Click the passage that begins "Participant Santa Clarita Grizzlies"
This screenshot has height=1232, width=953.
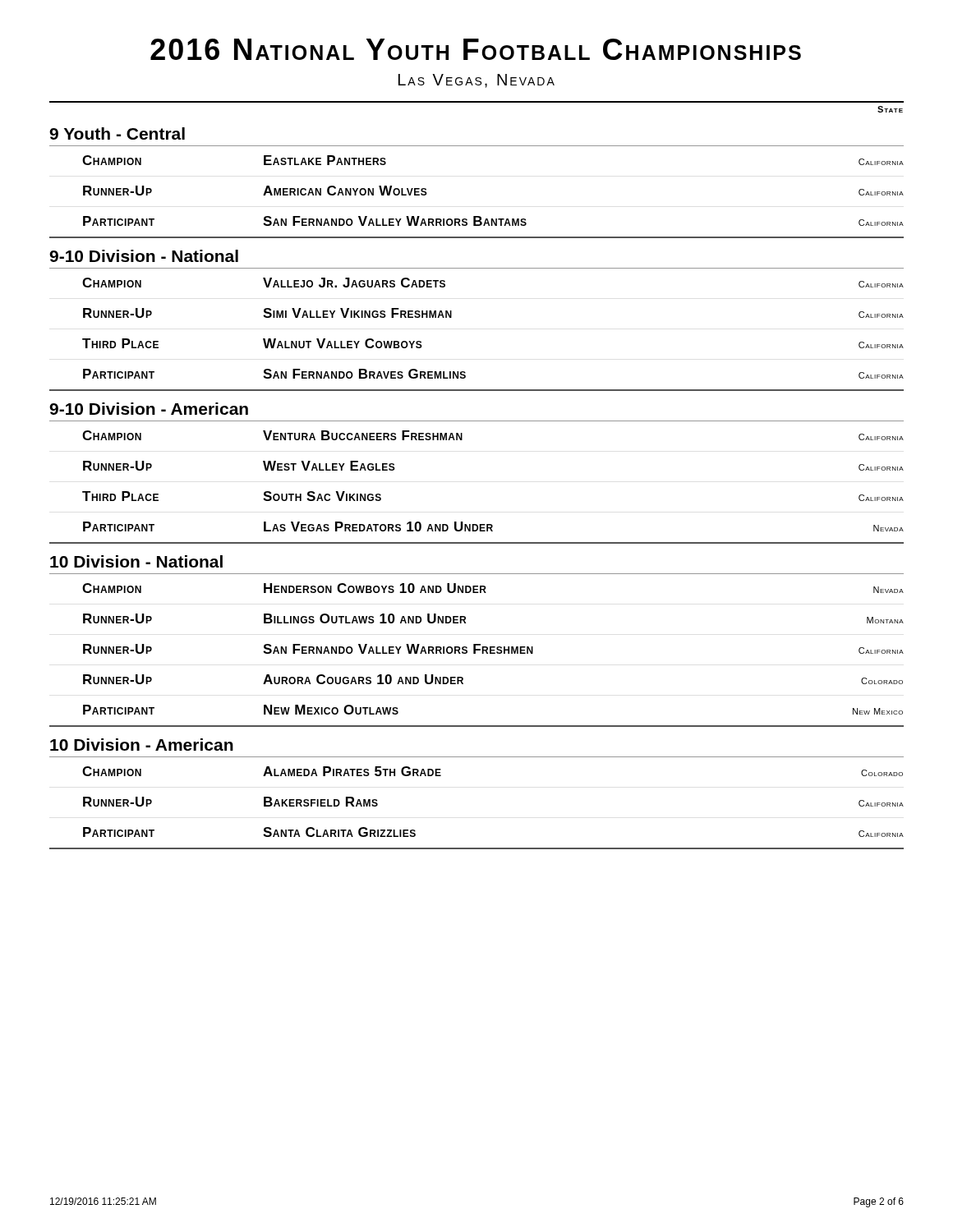click(x=120, y=831)
